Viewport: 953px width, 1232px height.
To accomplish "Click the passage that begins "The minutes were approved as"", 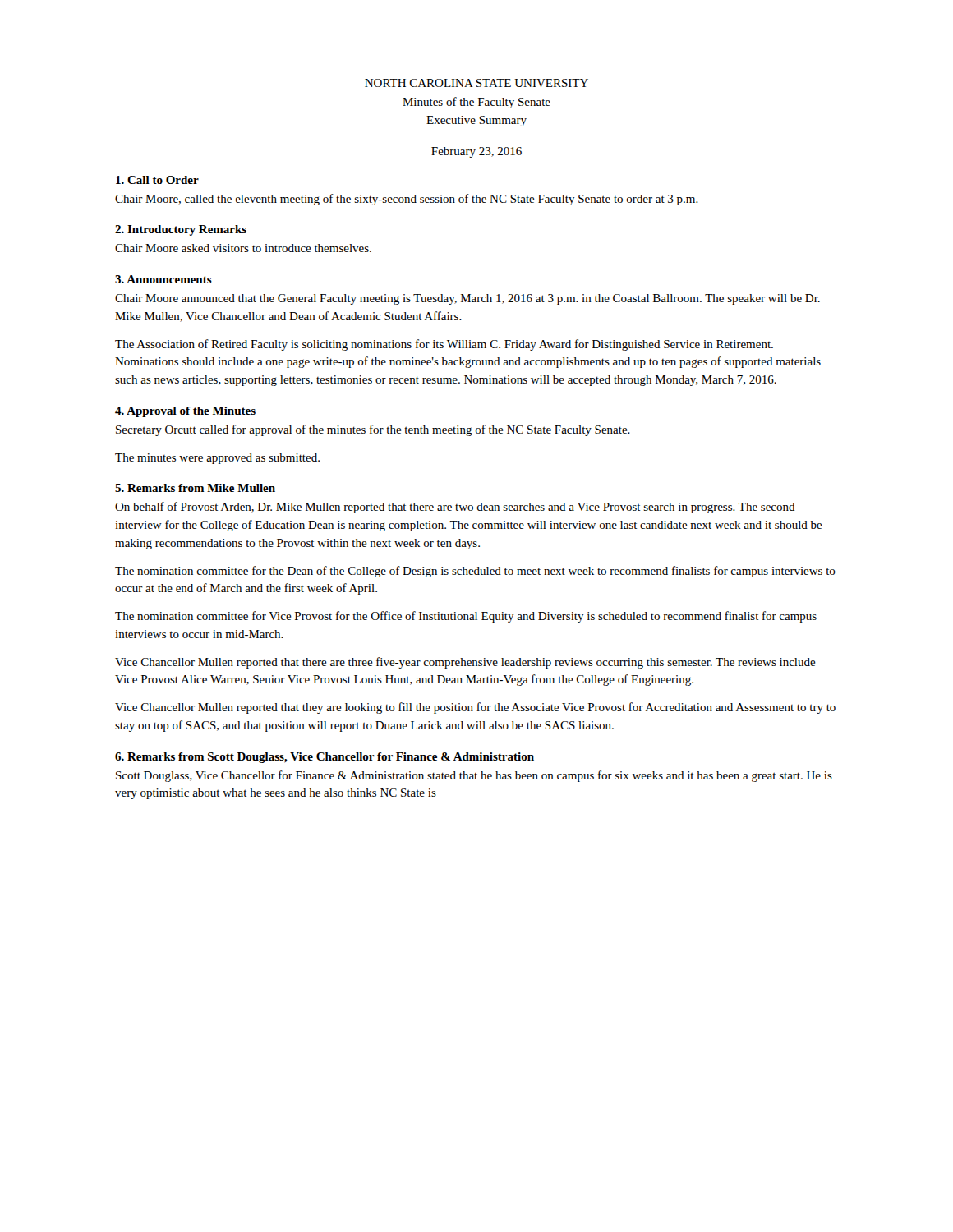I will pyautogui.click(x=218, y=457).
